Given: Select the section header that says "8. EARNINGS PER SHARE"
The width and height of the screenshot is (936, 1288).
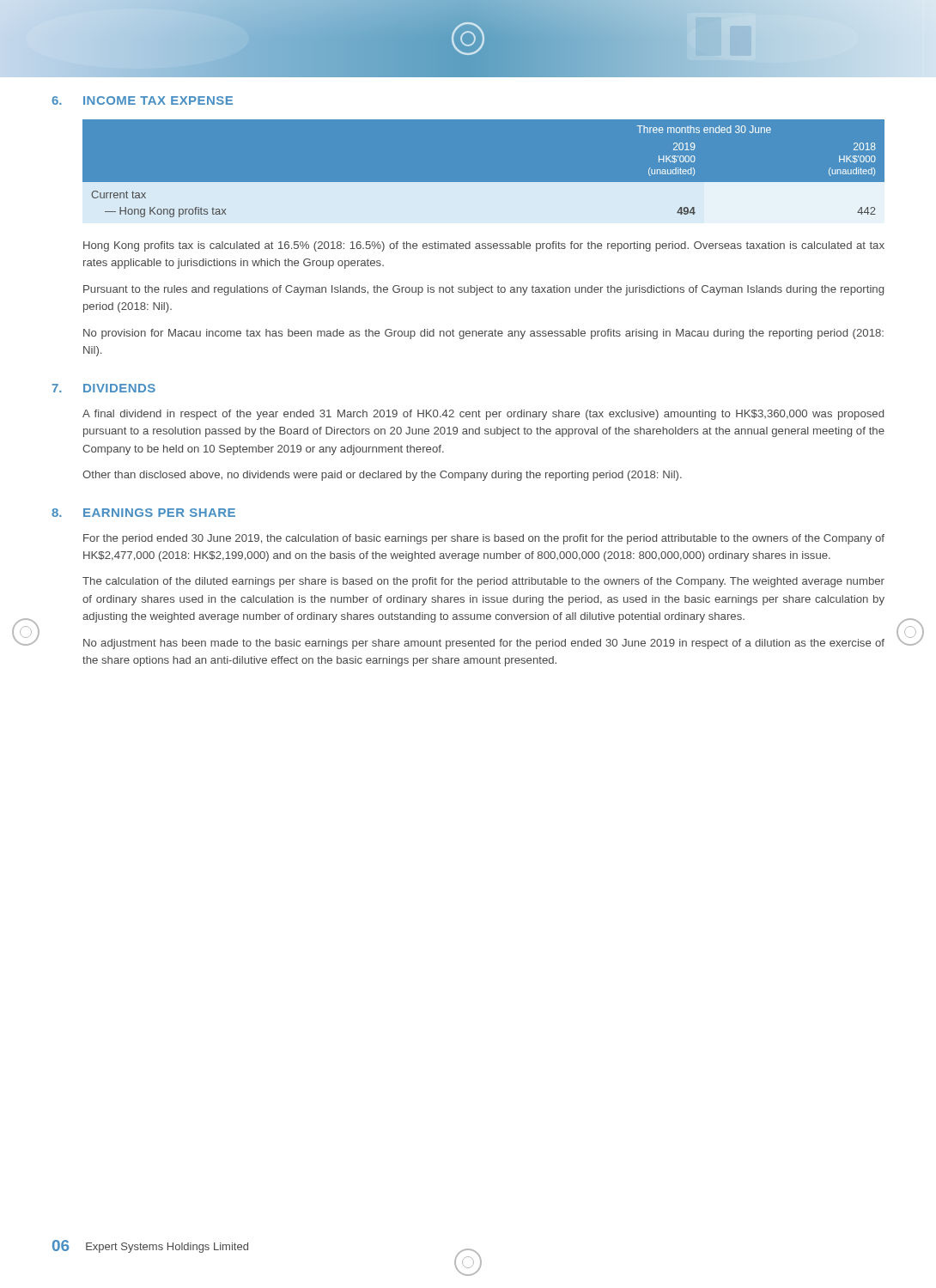Looking at the screenshot, I should pyautogui.click(x=144, y=512).
